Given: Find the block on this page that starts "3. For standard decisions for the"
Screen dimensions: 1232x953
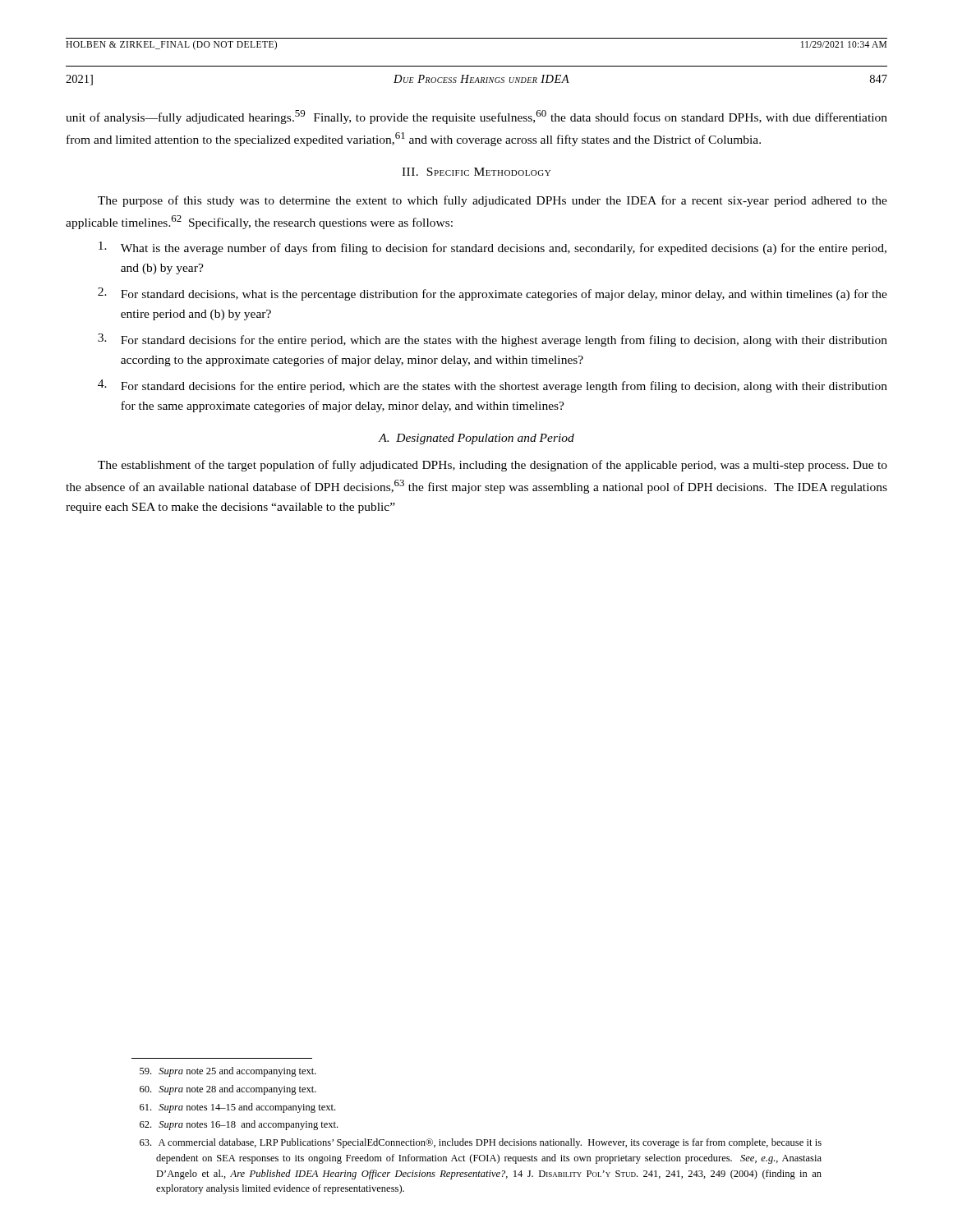Looking at the screenshot, I should [492, 350].
